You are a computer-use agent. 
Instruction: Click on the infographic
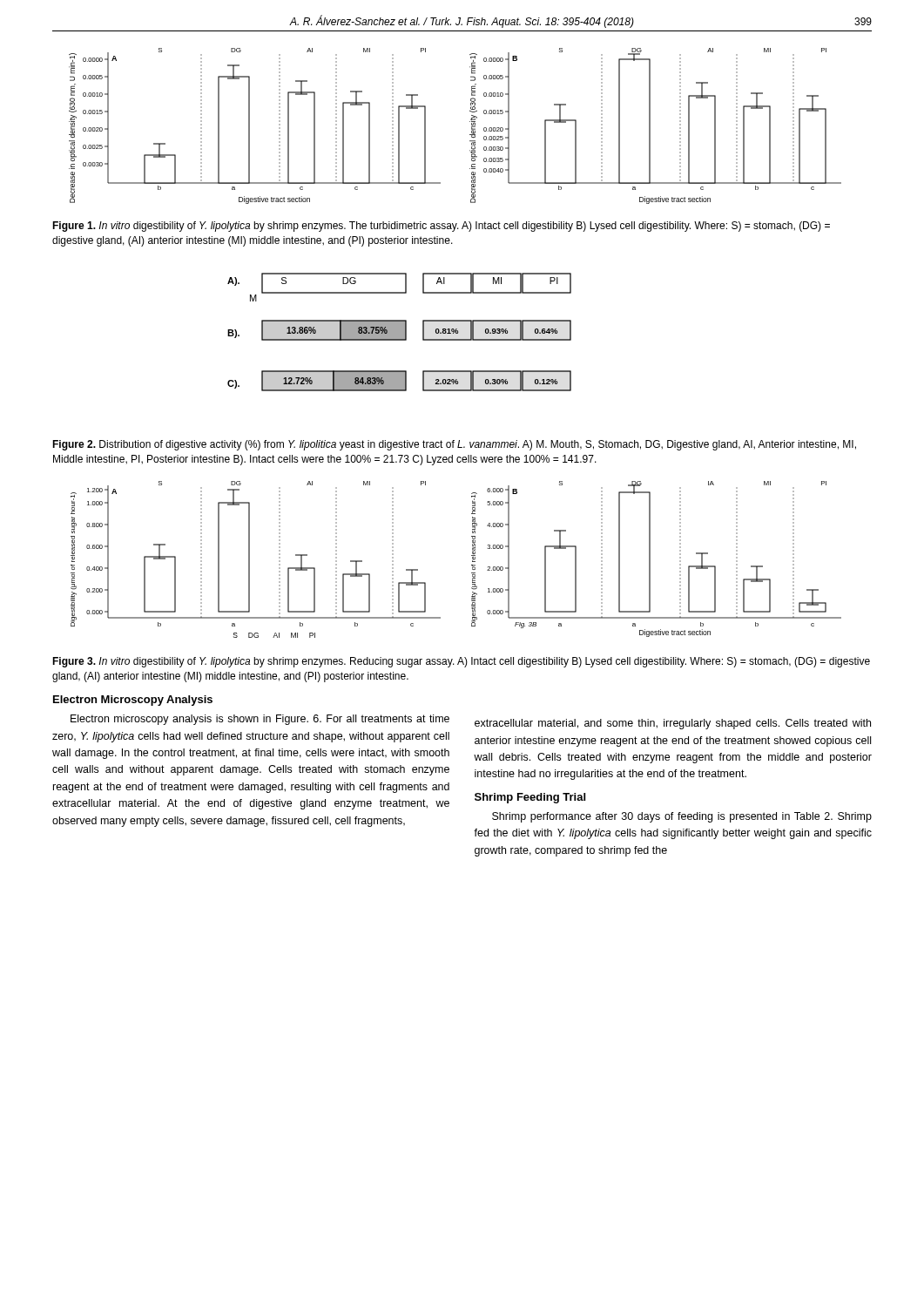click(462, 345)
